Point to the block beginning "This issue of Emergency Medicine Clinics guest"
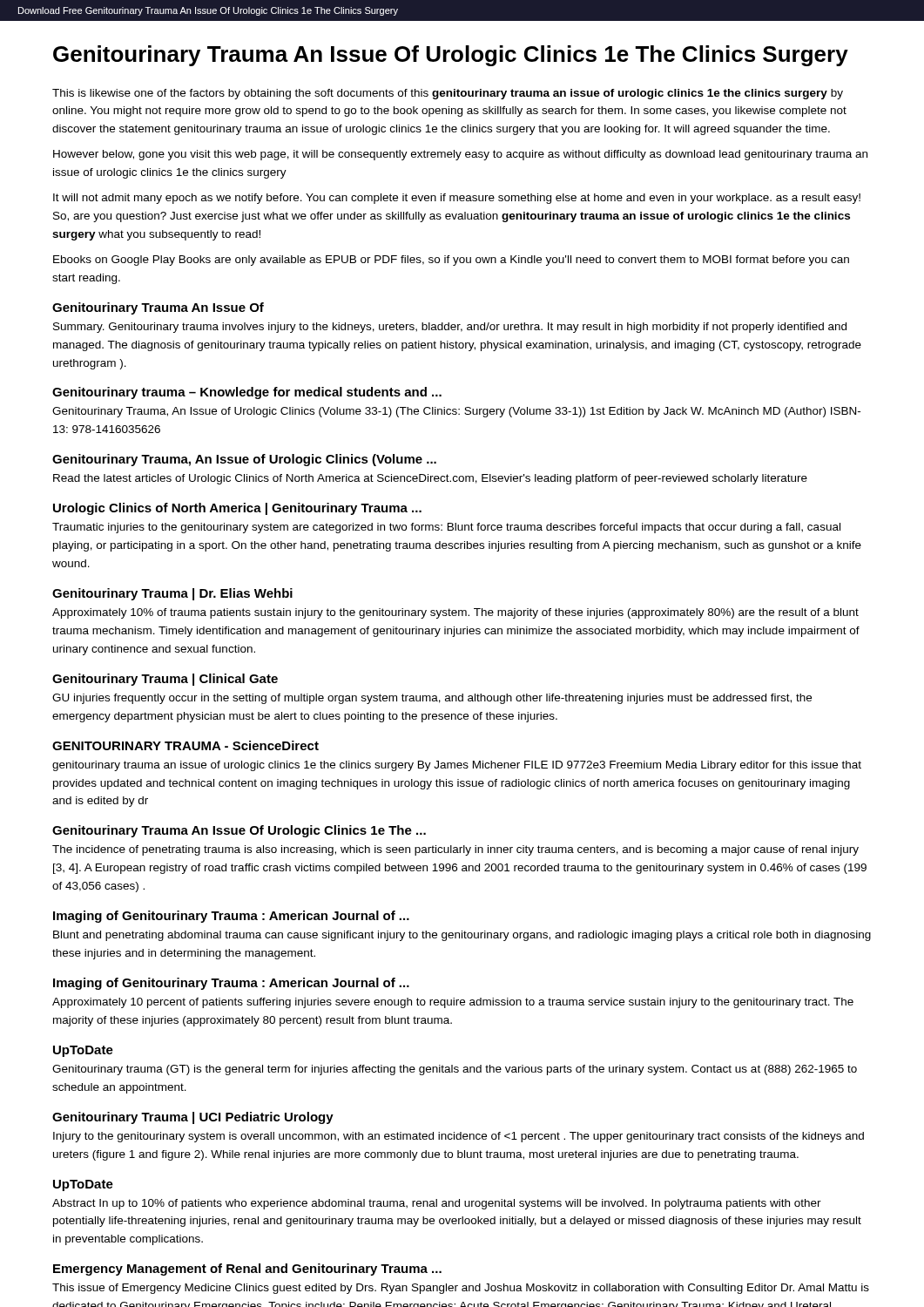The width and height of the screenshot is (924, 1307). pyautogui.click(x=461, y=1294)
